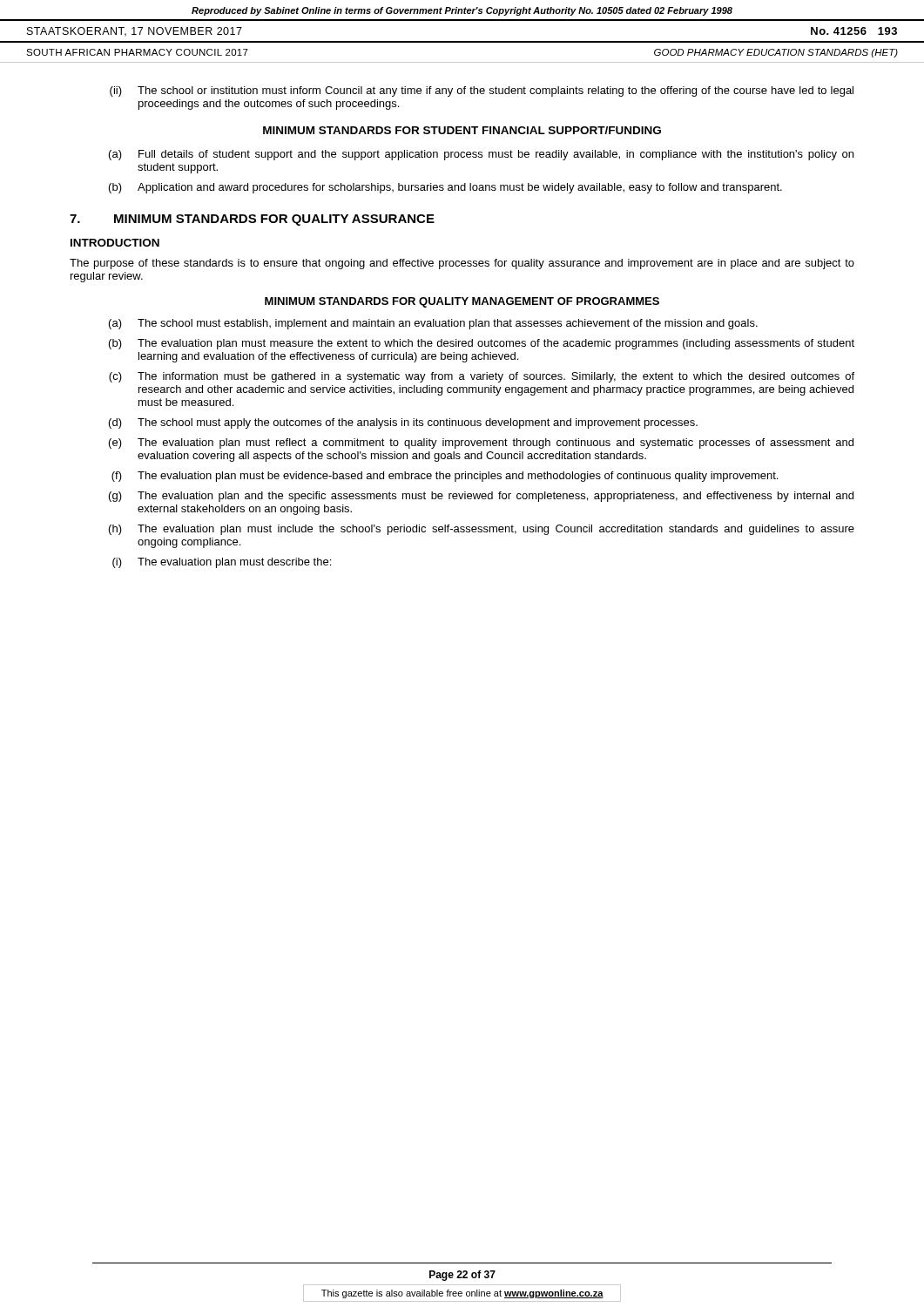Locate the block of text that opens with "(i) The evaluation plan must describe"
The image size is (924, 1307).
tap(222, 563)
